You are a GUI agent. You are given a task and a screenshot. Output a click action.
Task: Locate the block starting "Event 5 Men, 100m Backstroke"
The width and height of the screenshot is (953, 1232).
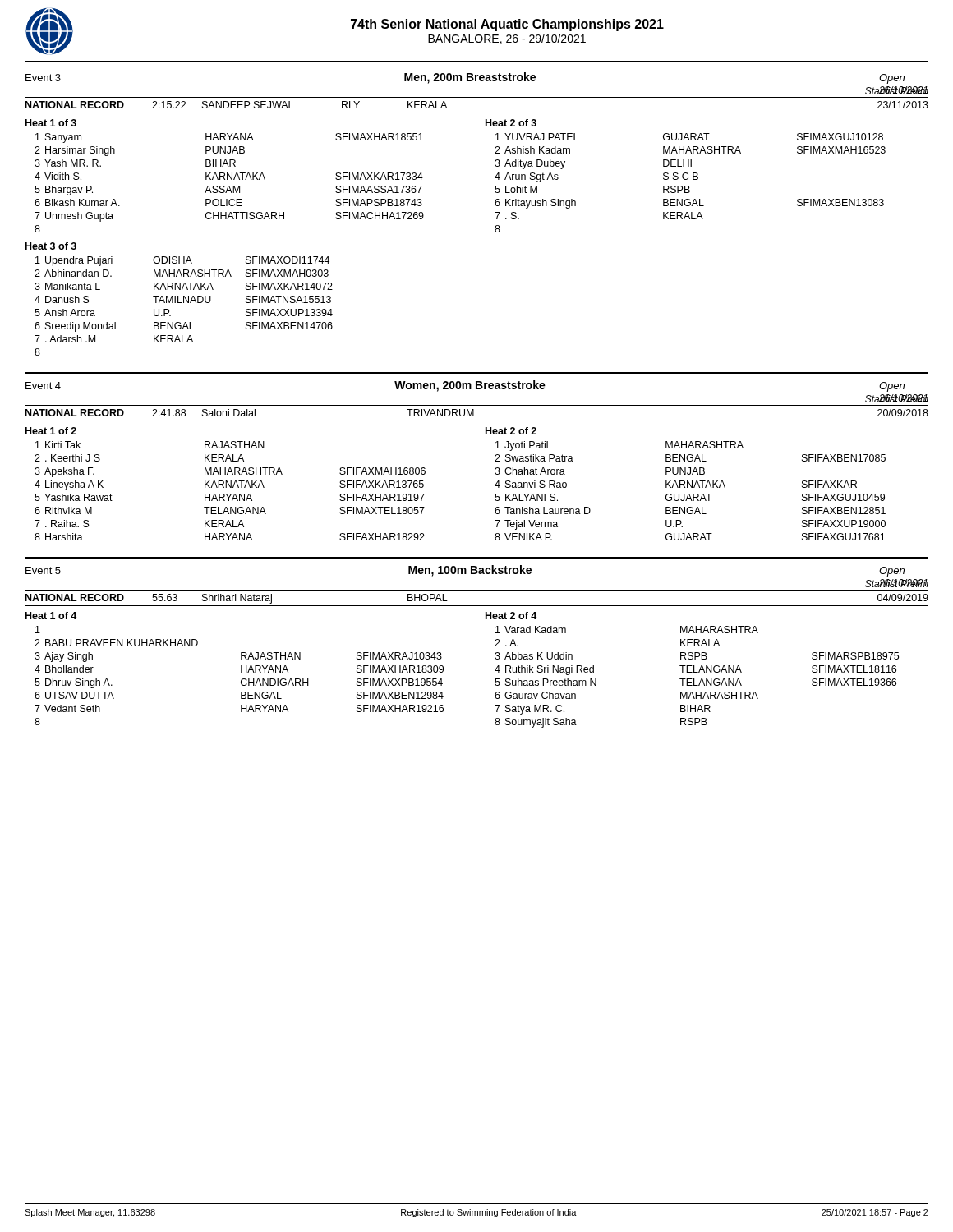click(x=476, y=577)
